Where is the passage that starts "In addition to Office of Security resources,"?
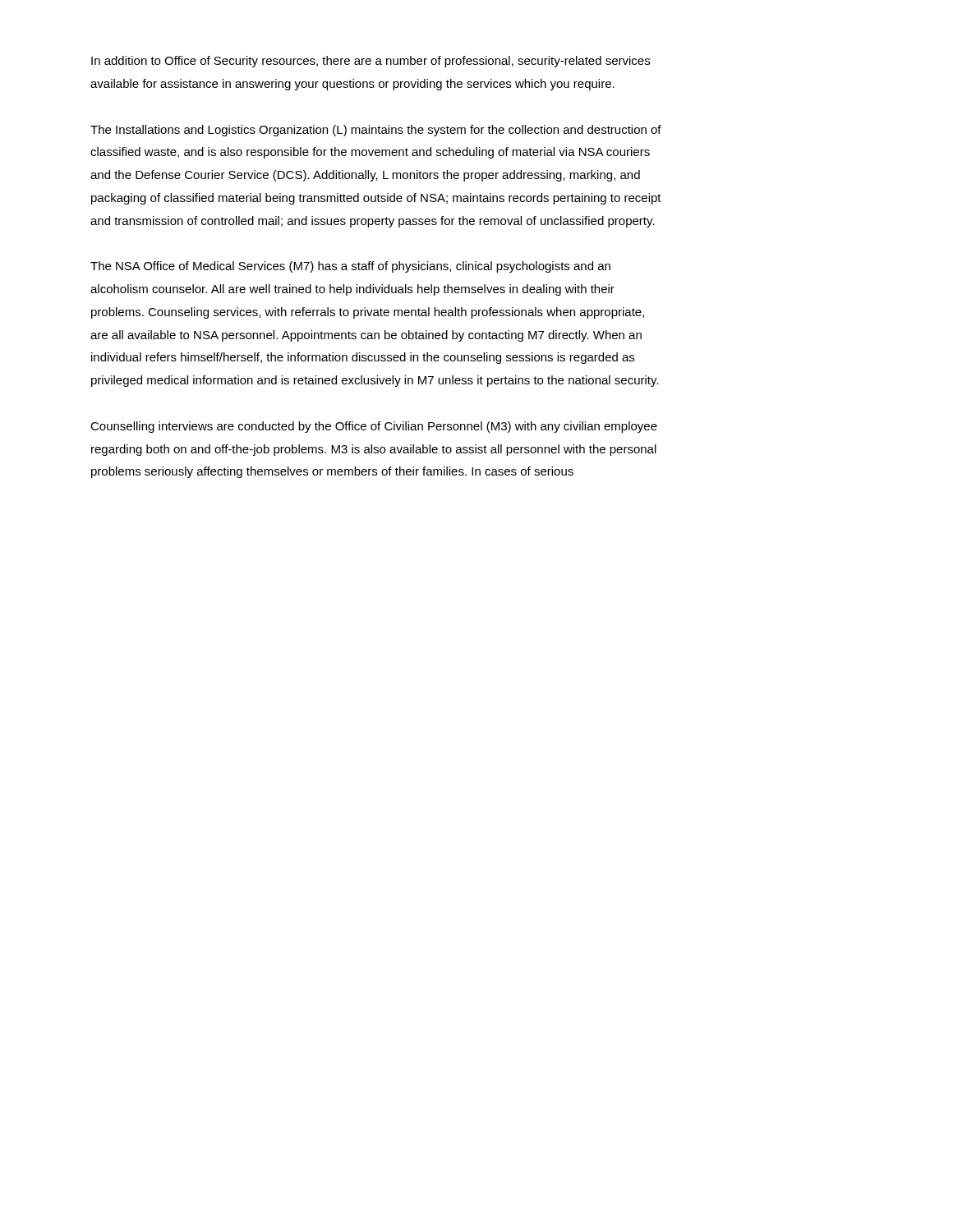This screenshot has width=953, height=1232. pos(370,72)
